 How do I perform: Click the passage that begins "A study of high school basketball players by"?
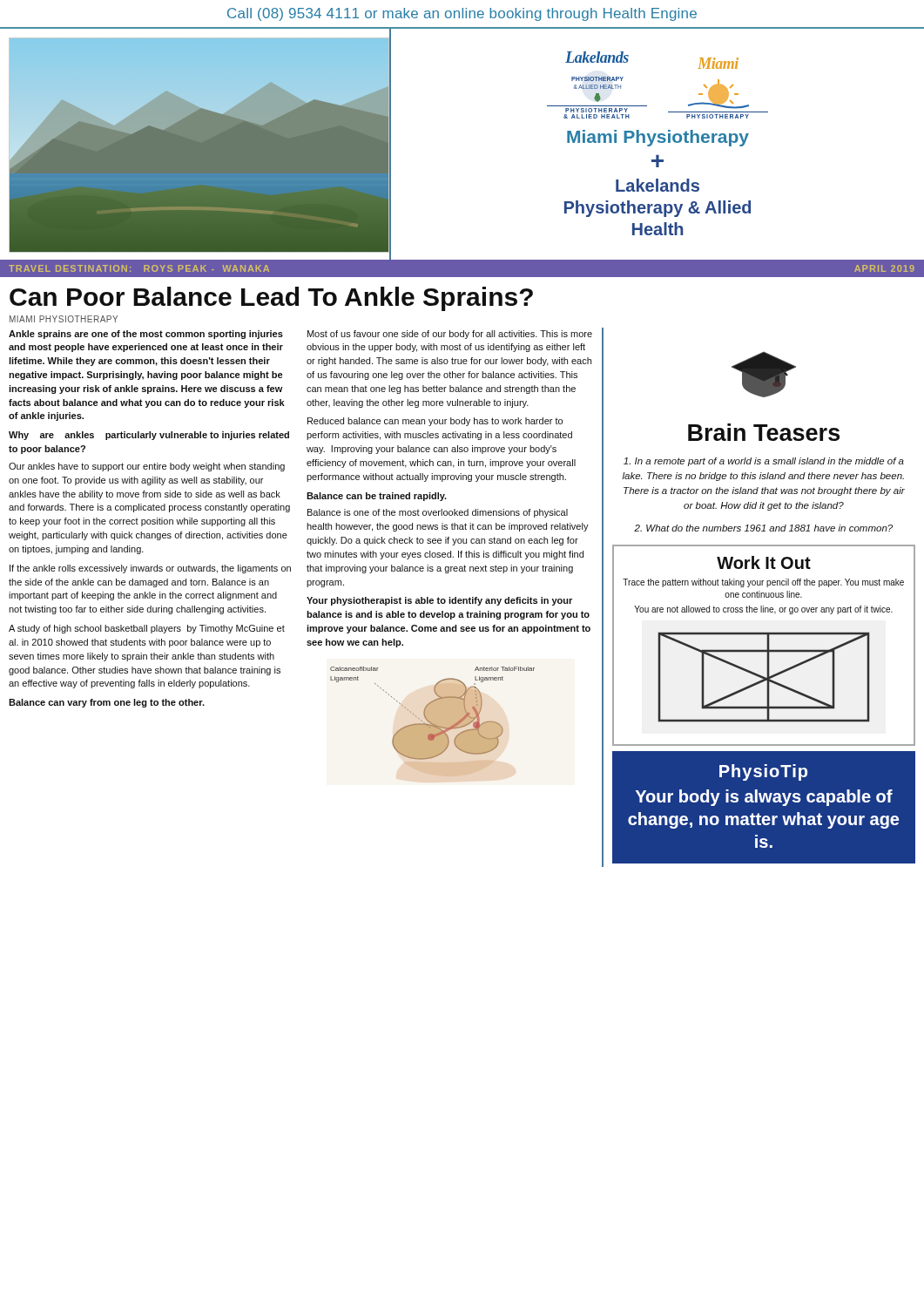pos(147,656)
